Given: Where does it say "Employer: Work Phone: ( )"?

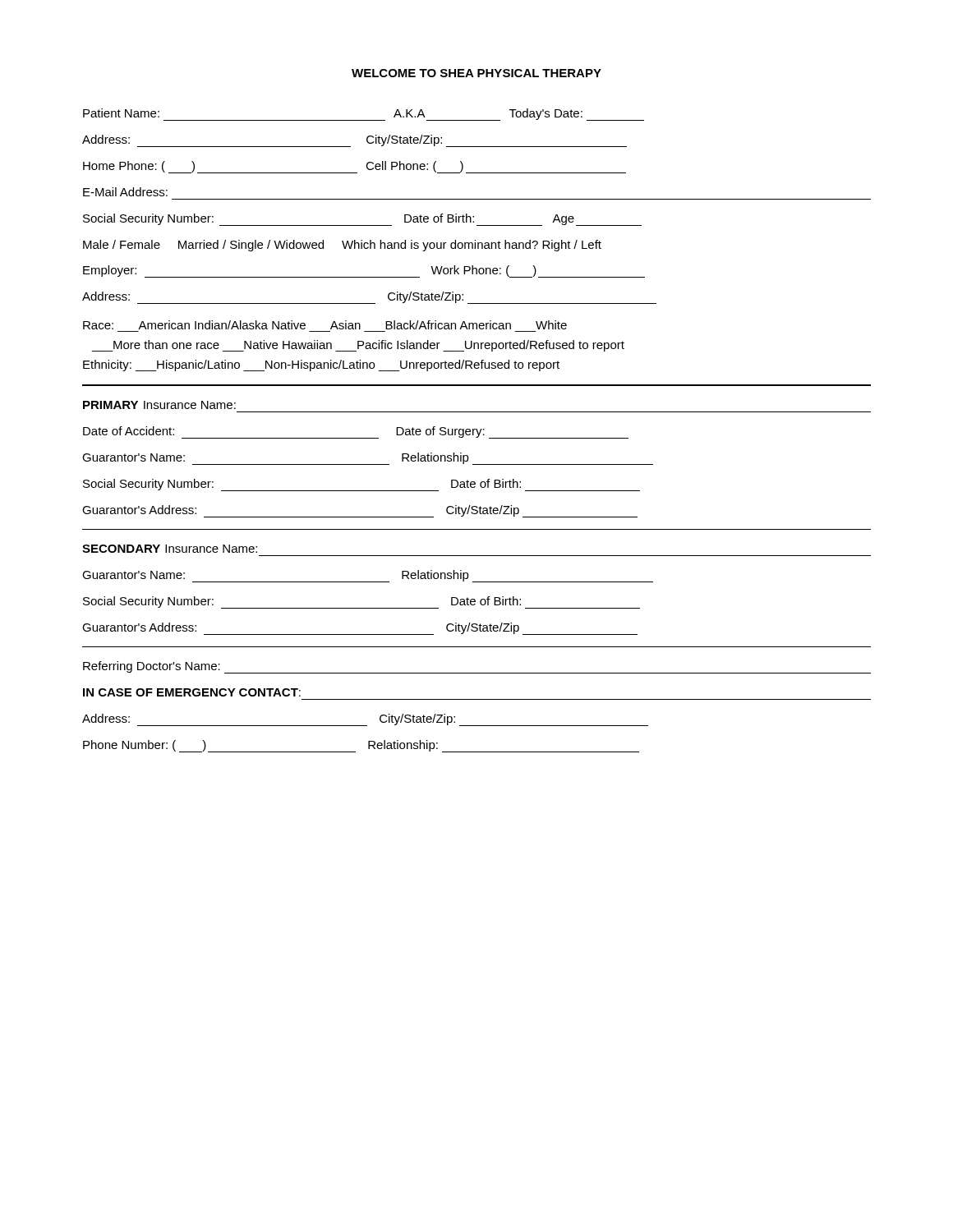Looking at the screenshot, I should click(x=364, y=270).
